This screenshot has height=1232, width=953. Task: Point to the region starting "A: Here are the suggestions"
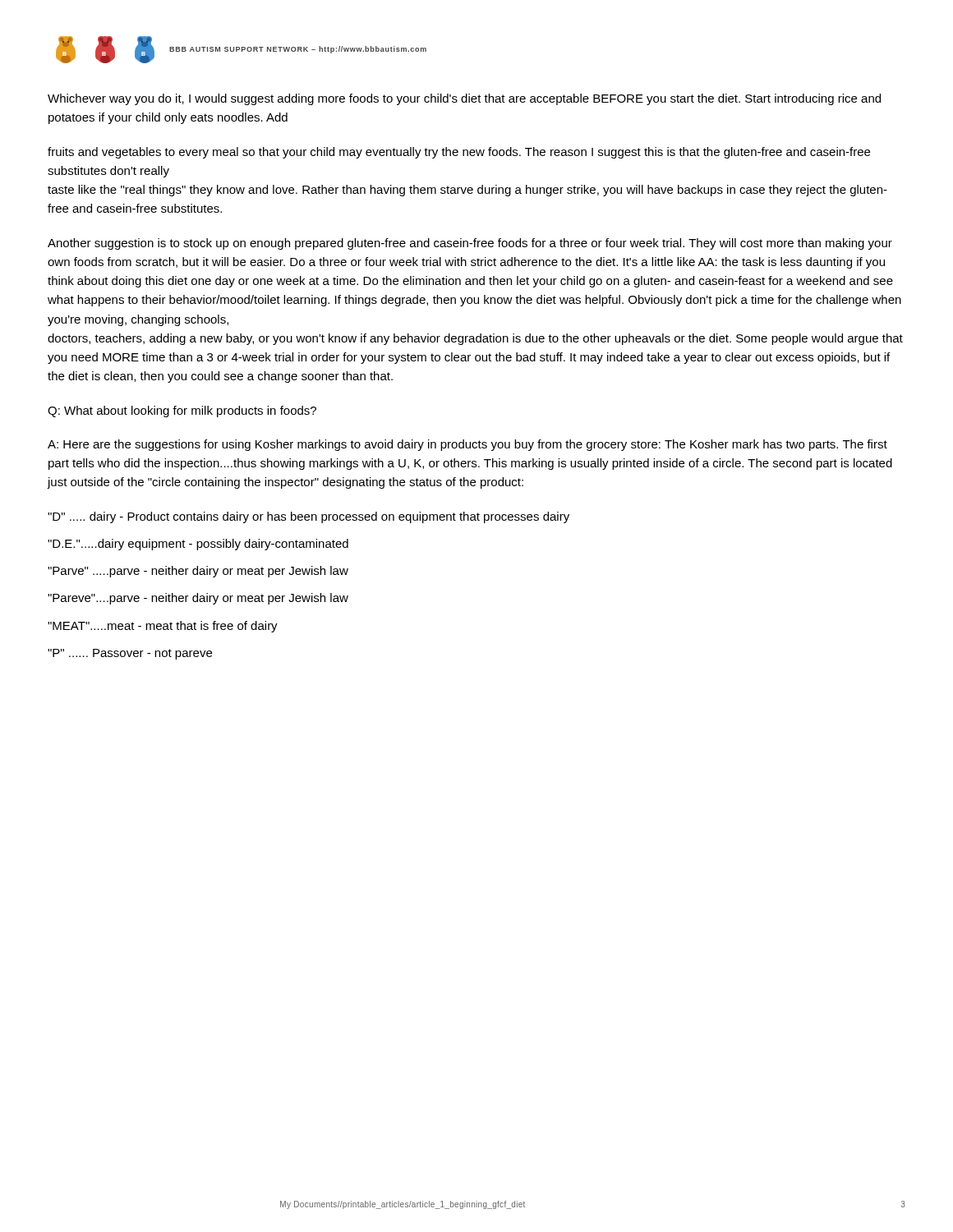[470, 463]
